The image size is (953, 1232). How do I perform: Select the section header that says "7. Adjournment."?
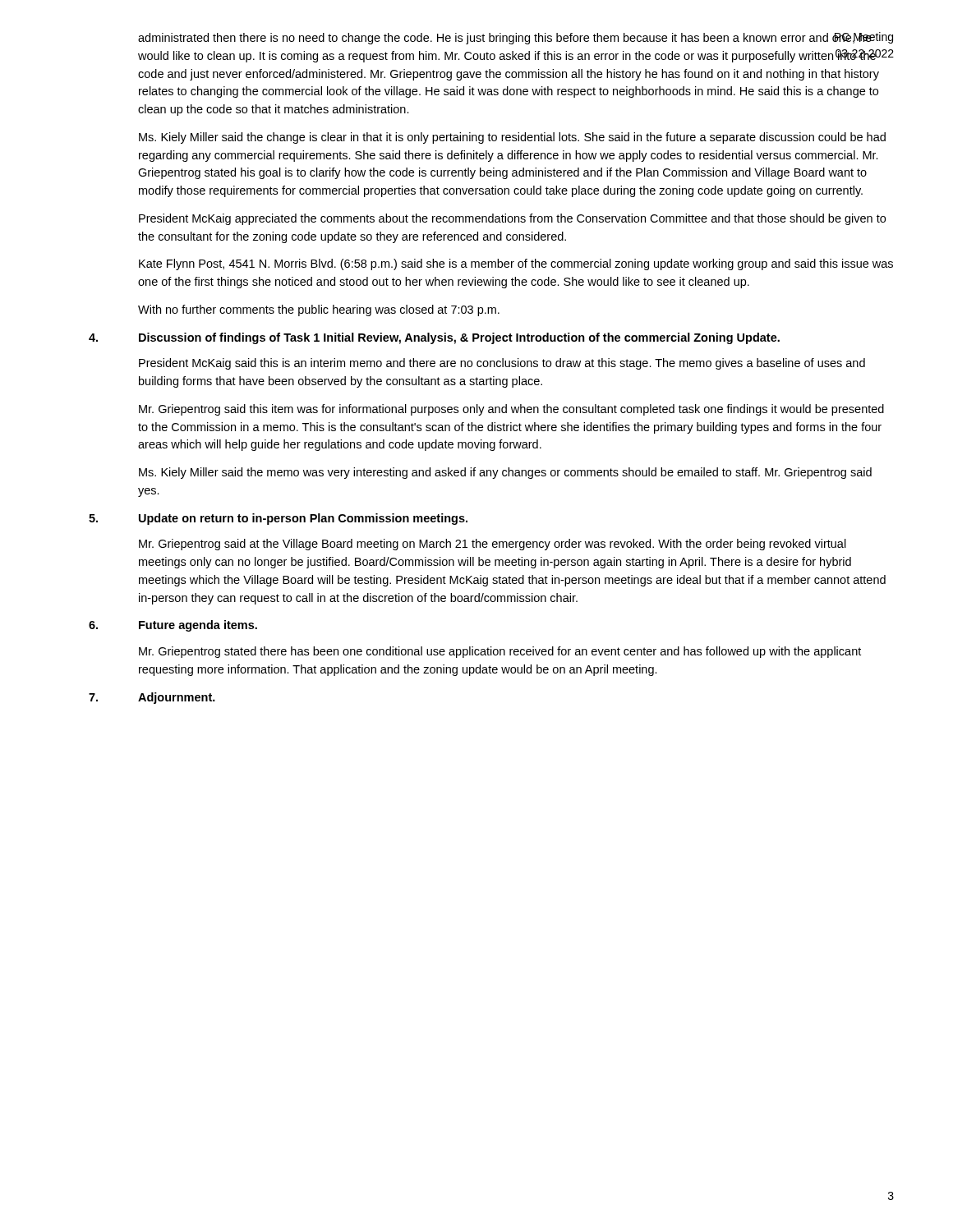[x=152, y=698]
